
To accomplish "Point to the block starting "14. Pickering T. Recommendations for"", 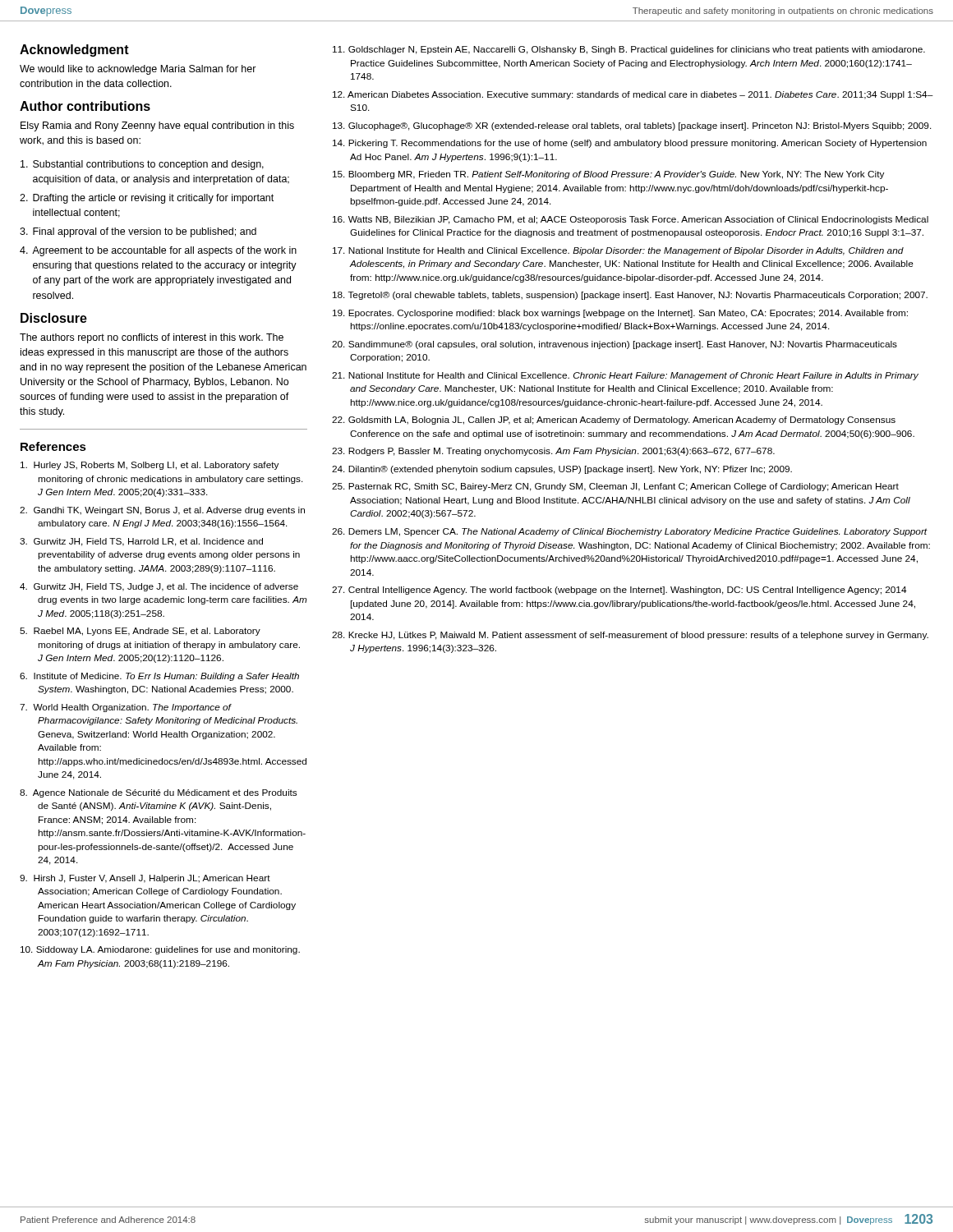I will click(629, 150).
